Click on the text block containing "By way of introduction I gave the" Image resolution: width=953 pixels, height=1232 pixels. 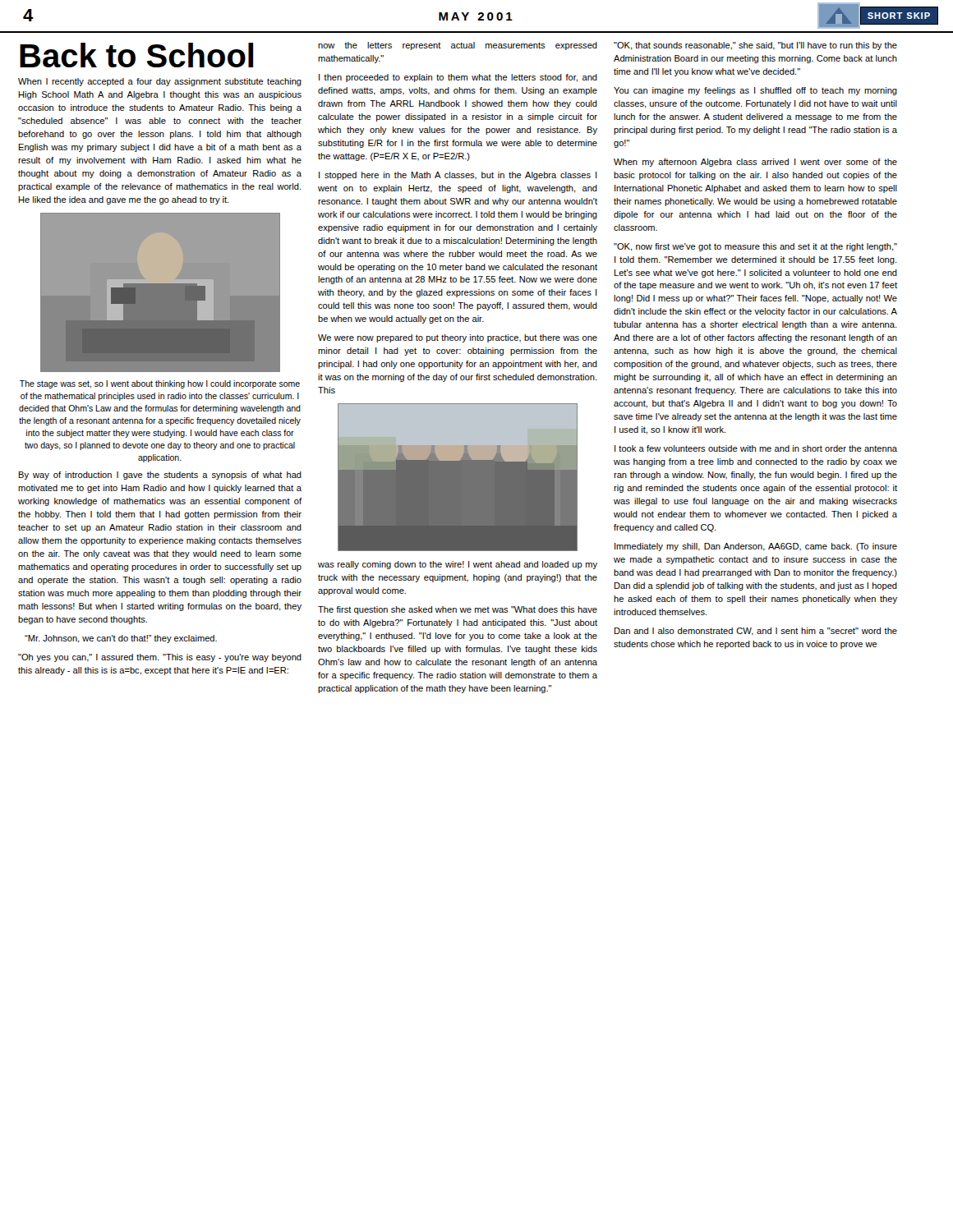pos(160,548)
